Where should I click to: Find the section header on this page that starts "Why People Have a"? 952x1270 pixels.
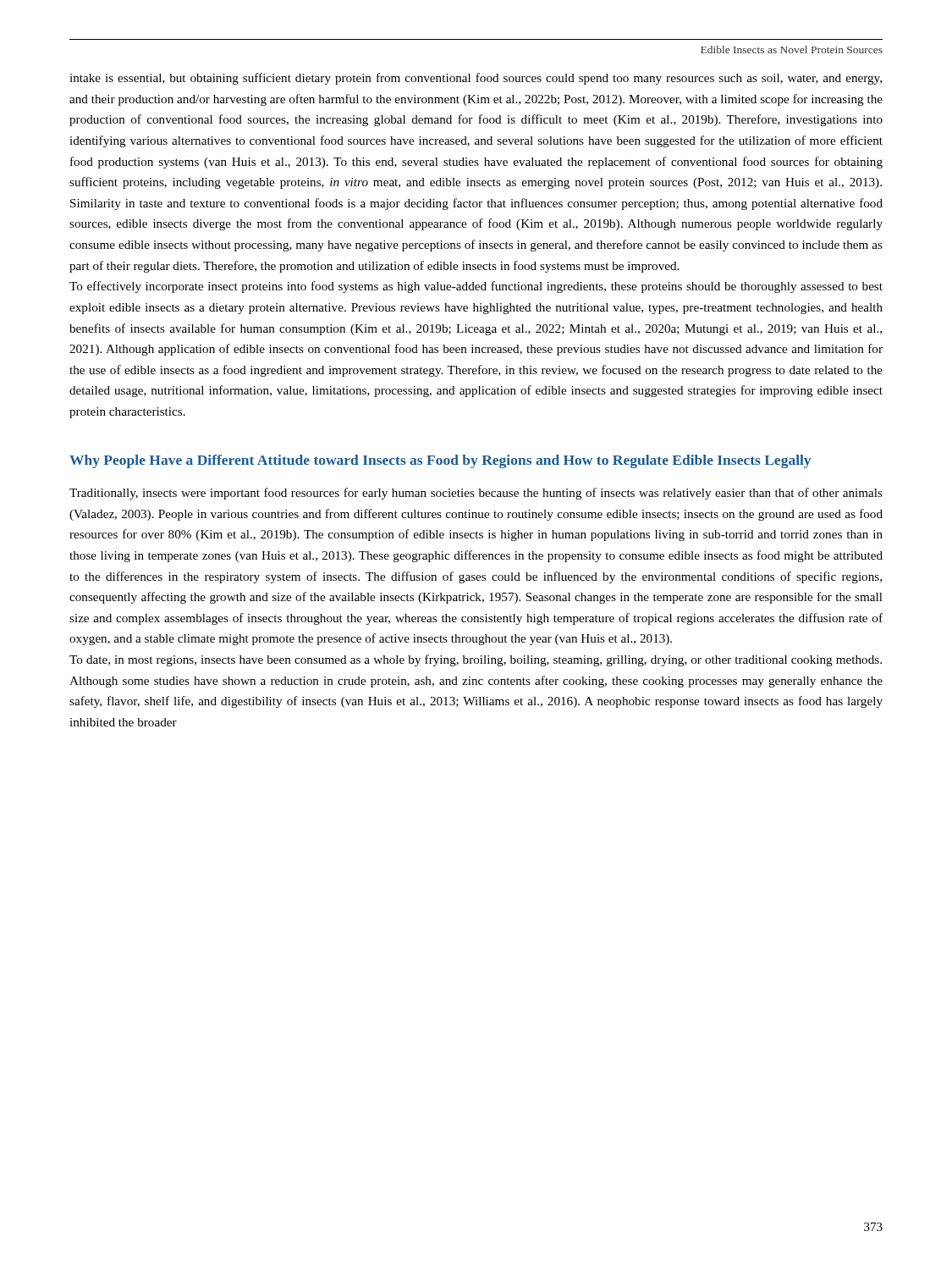tap(440, 459)
